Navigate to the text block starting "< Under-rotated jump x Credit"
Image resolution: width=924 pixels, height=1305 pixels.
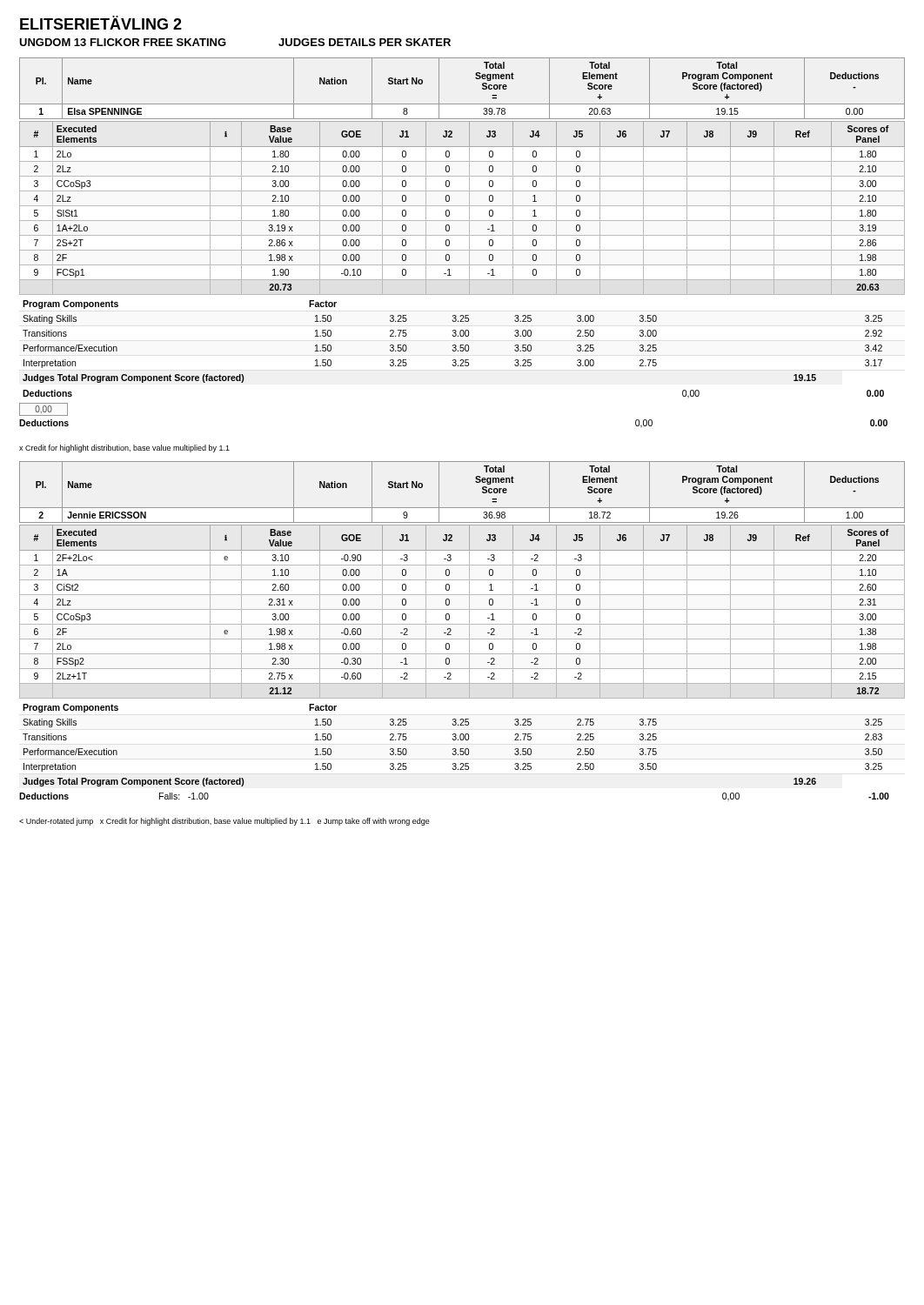coord(224,821)
